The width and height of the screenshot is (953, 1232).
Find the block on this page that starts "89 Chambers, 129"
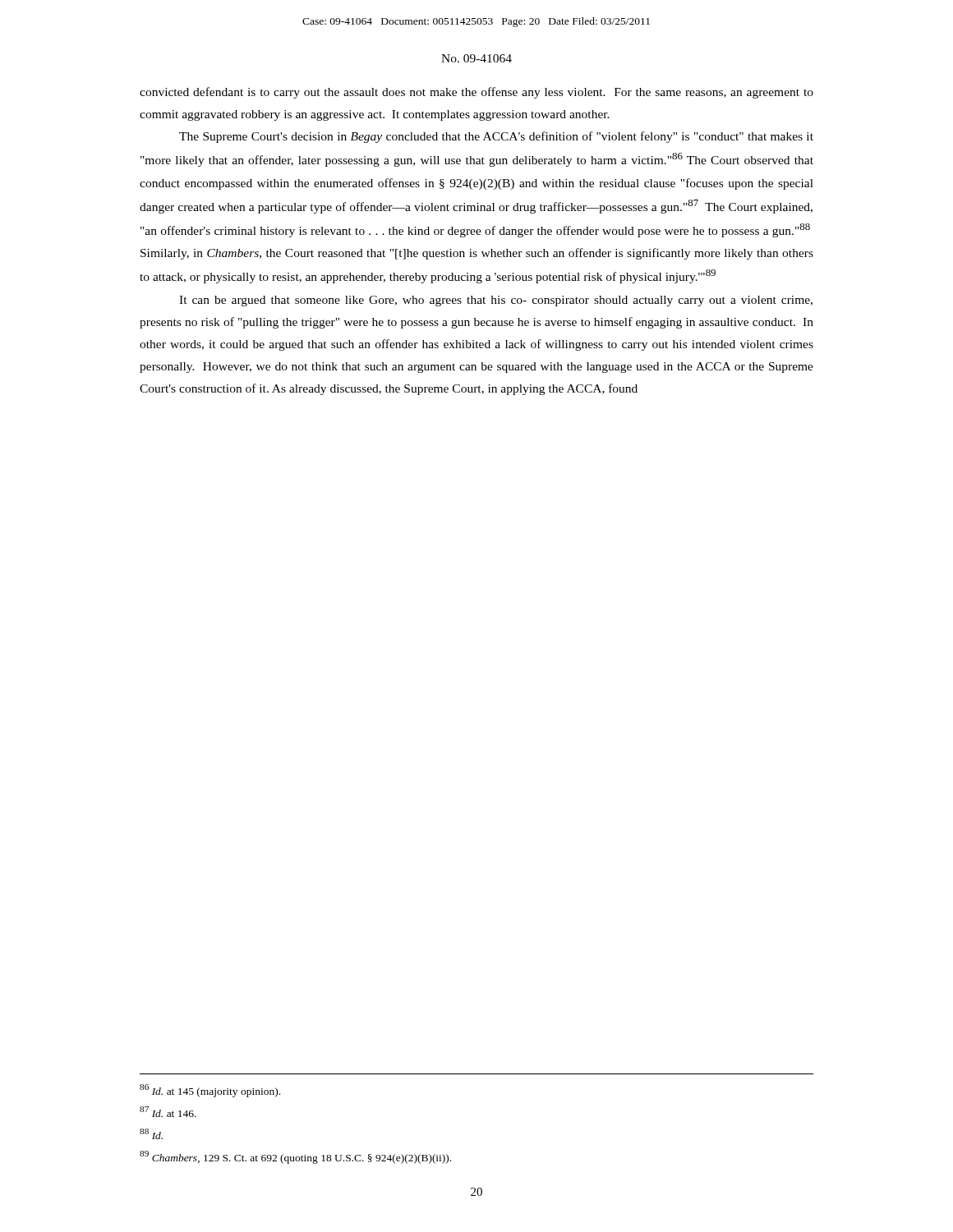pos(295,1157)
